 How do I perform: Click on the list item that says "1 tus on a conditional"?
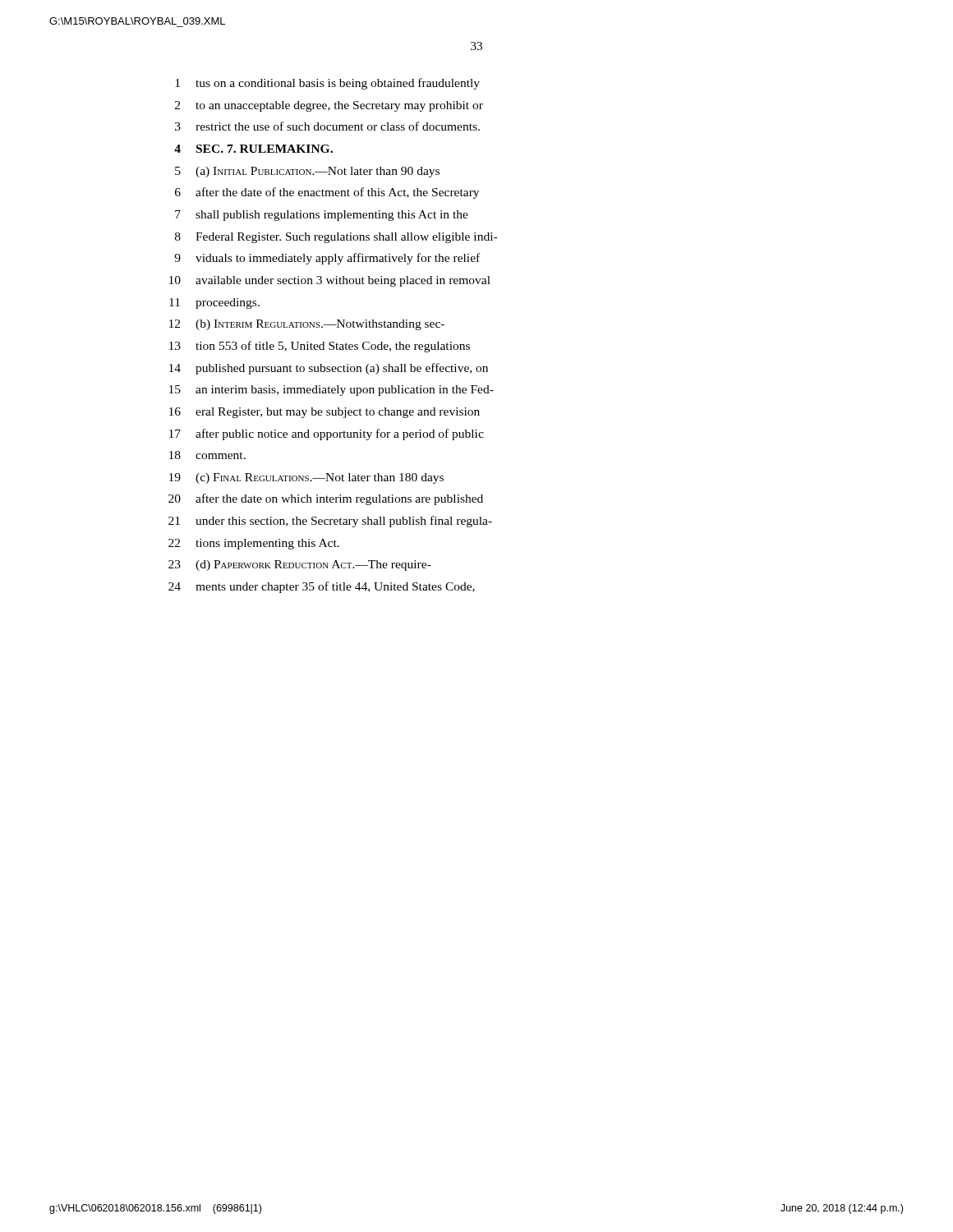click(x=327, y=84)
